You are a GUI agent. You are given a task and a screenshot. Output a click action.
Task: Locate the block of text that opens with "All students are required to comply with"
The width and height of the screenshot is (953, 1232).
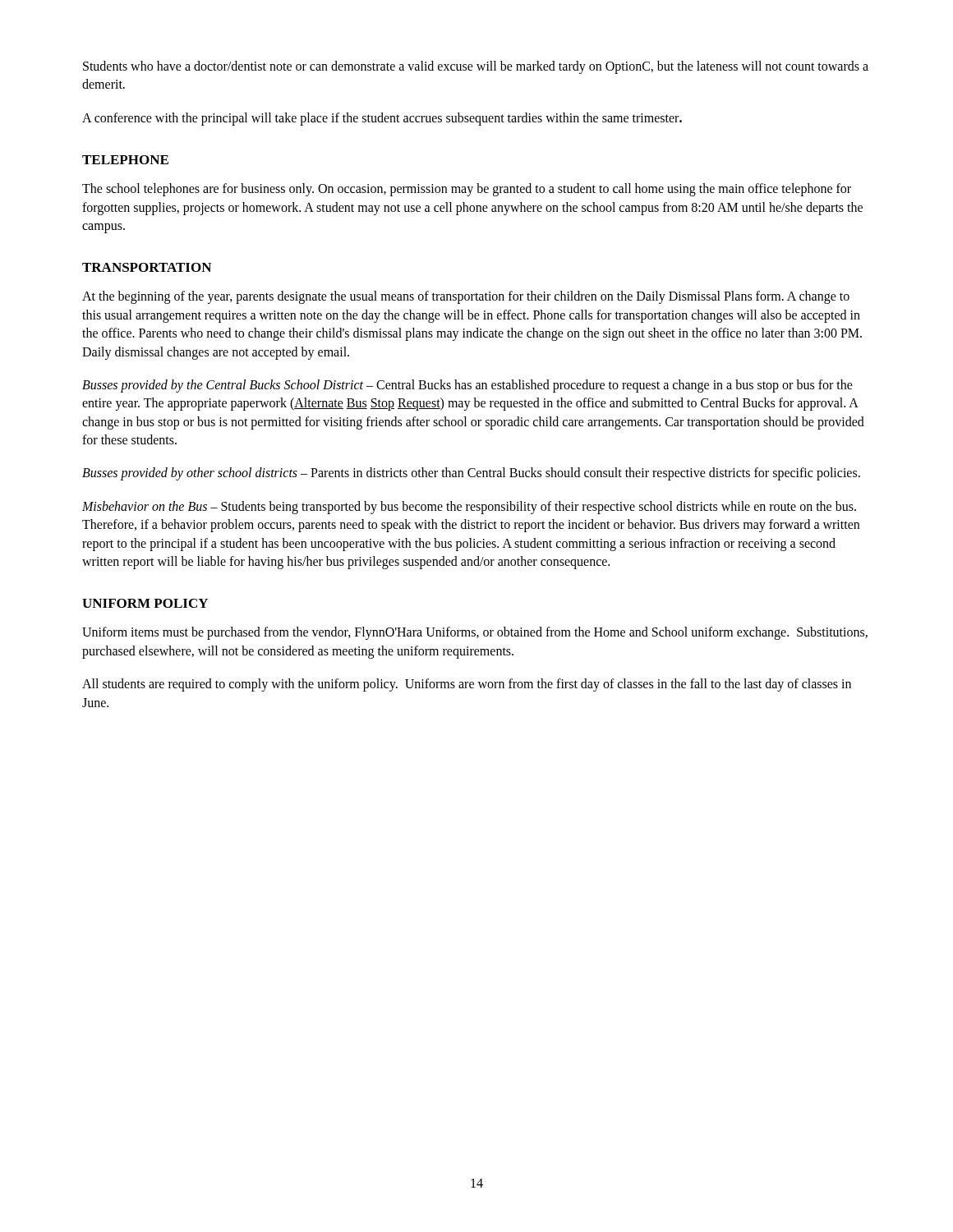[x=467, y=693]
